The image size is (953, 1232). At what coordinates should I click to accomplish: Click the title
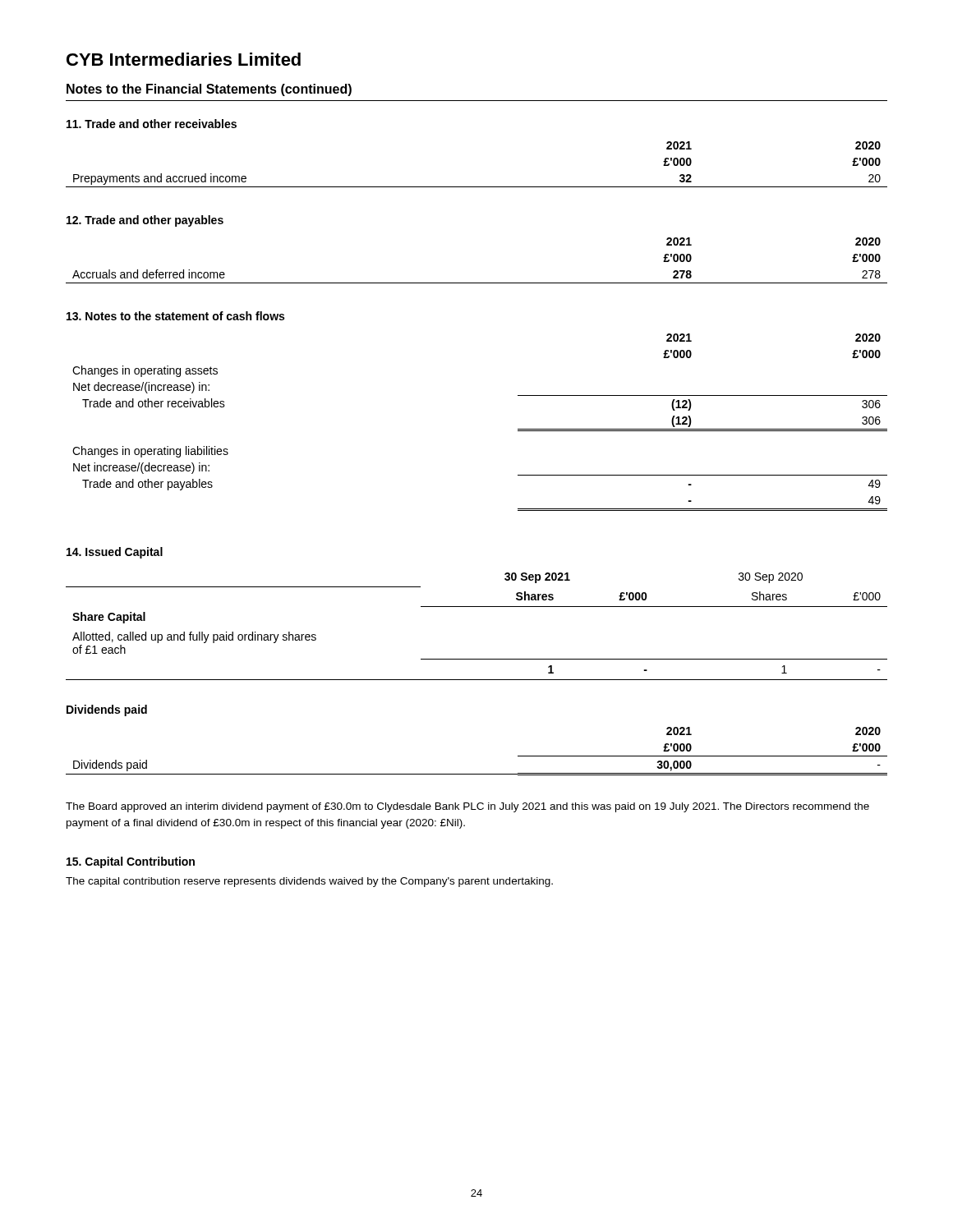(184, 60)
